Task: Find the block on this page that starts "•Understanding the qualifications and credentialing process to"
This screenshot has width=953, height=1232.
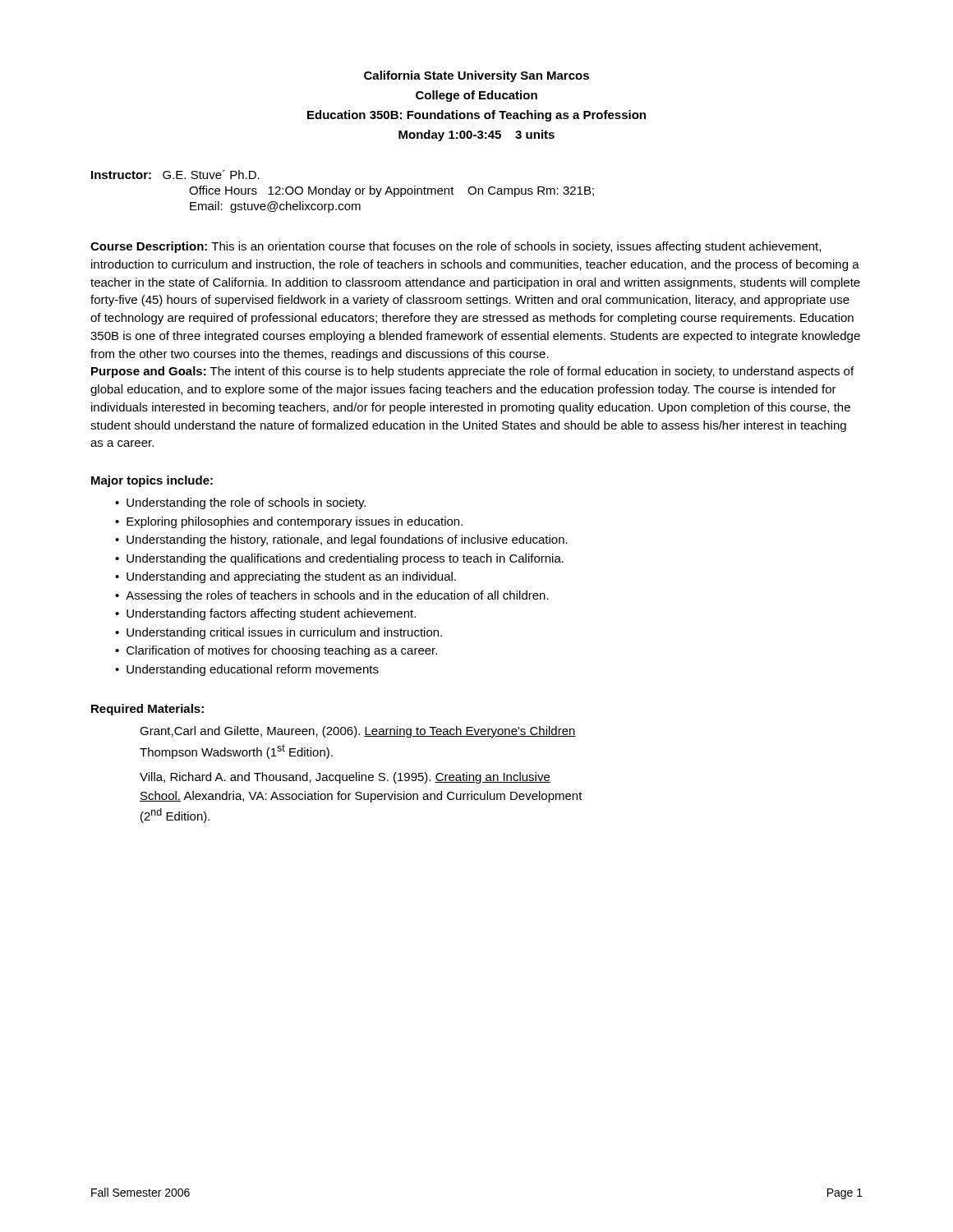Action: [340, 558]
